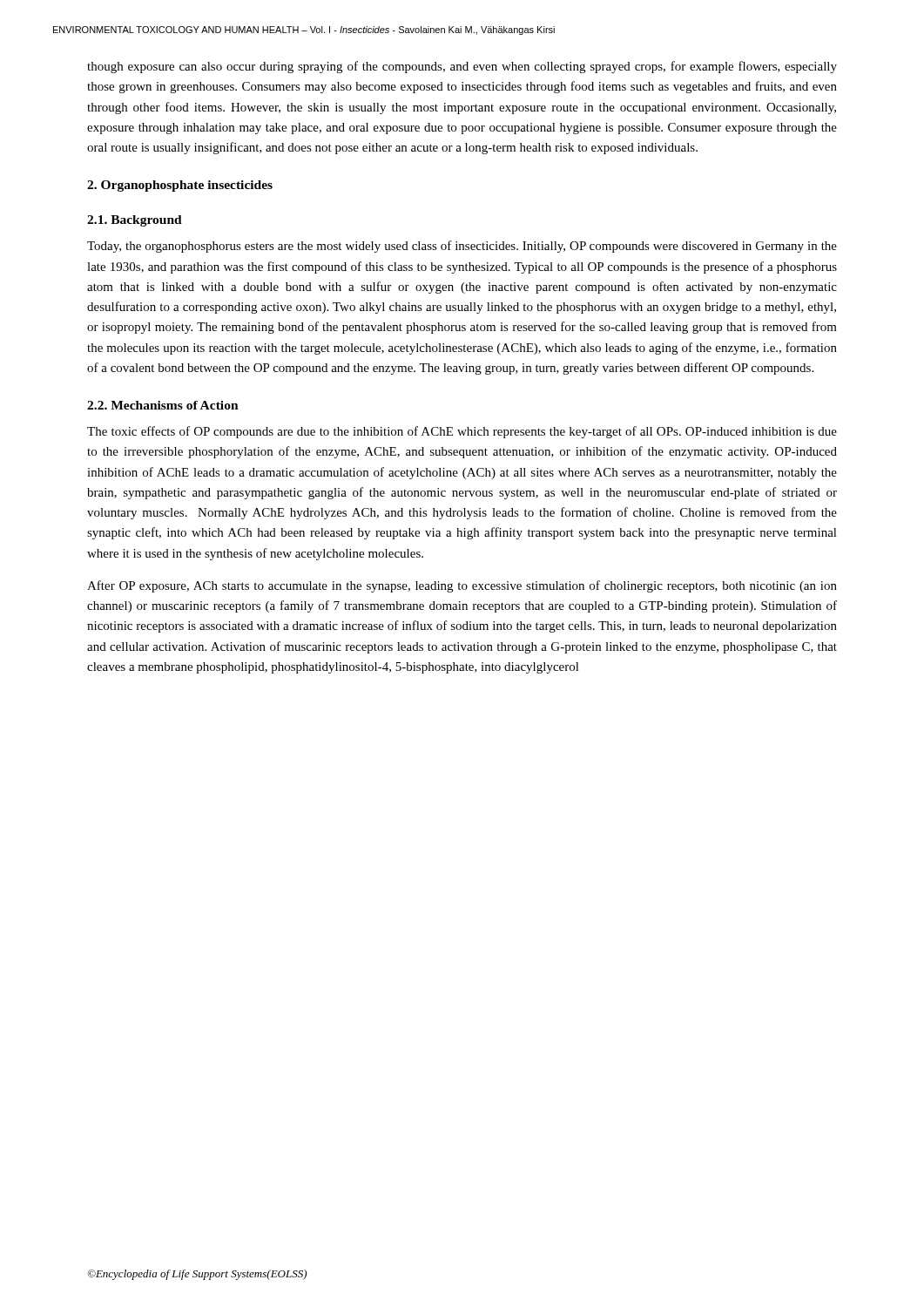Screen dimensions: 1307x924
Task: Point to the text starting "After OP exposure, ACh starts"
Action: (462, 626)
